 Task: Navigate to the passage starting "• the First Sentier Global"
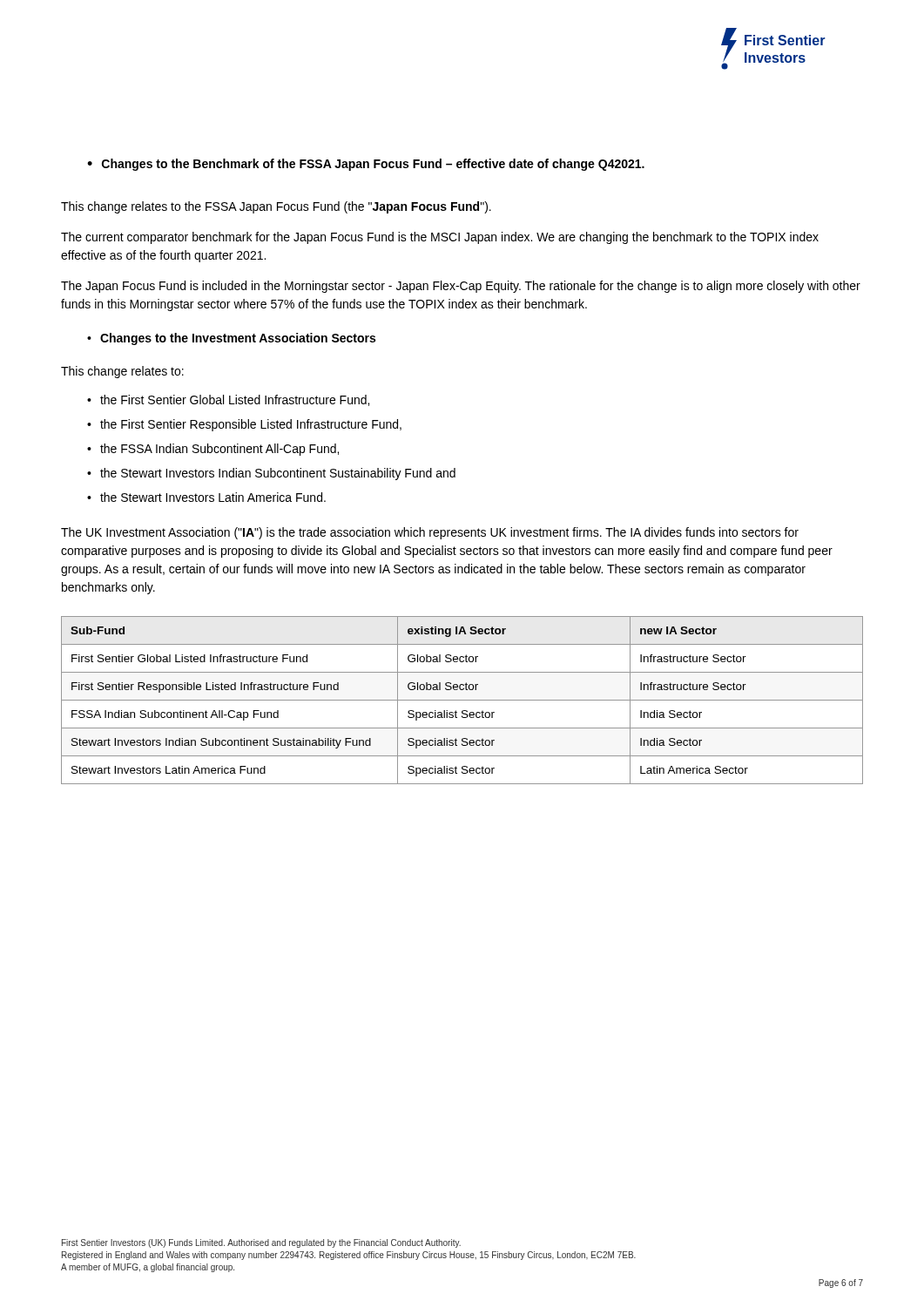tap(229, 400)
